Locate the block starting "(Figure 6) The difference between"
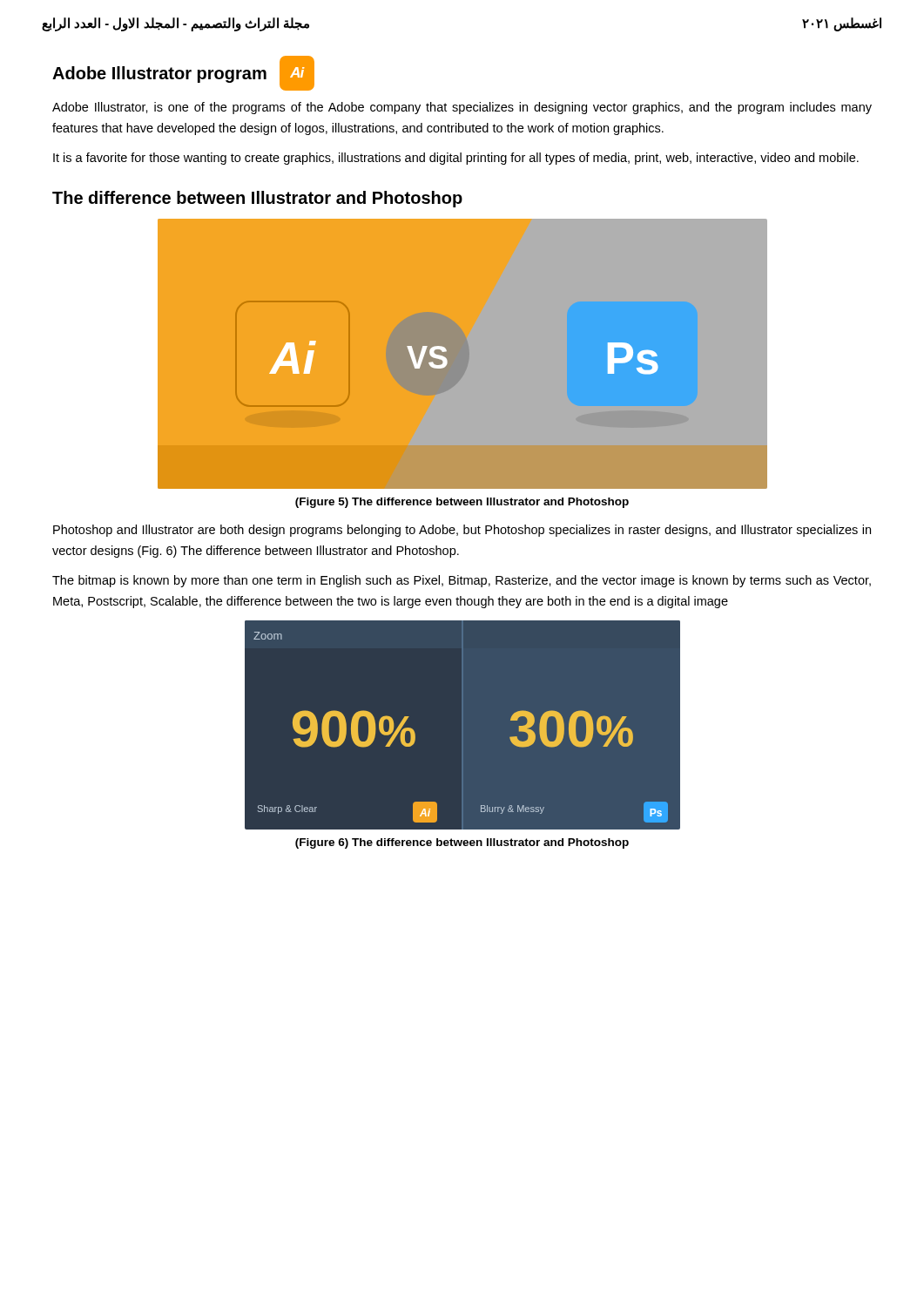 pyautogui.click(x=462, y=842)
